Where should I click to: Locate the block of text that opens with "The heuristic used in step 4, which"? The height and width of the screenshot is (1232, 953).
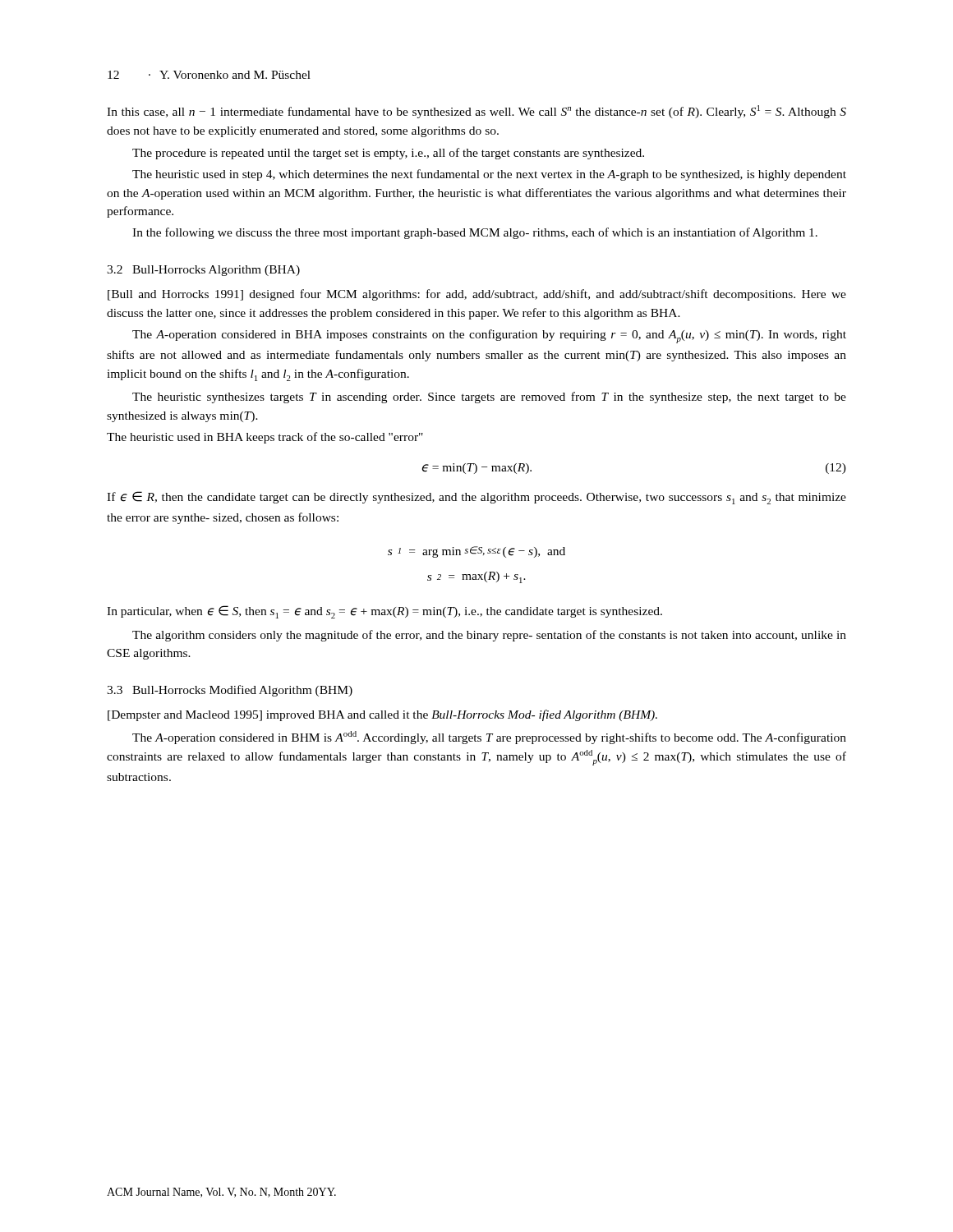click(476, 193)
